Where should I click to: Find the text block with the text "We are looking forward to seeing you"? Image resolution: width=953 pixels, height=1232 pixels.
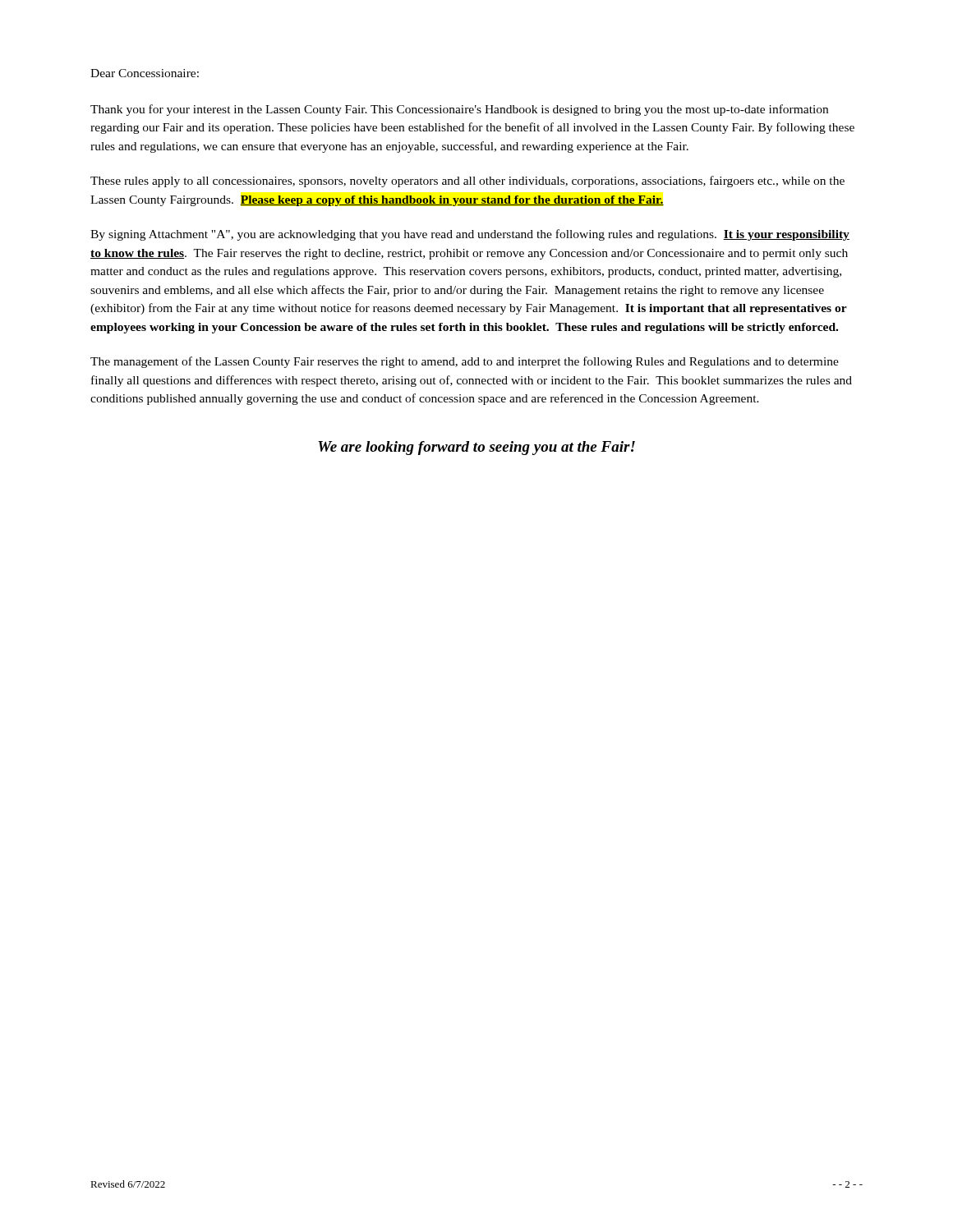pyautogui.click(x=476, y=446)
